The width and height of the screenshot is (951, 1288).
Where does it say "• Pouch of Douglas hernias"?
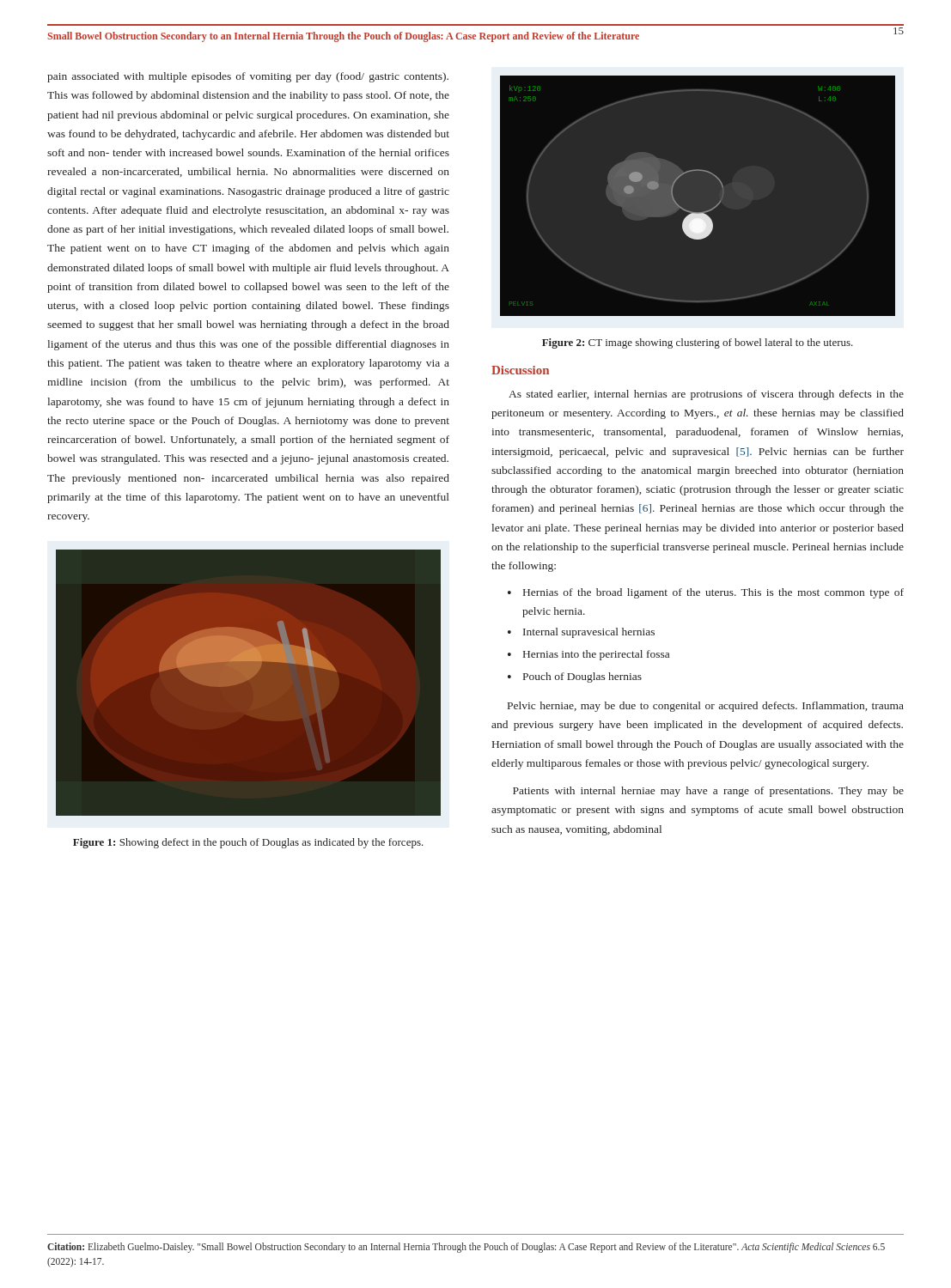574,677
